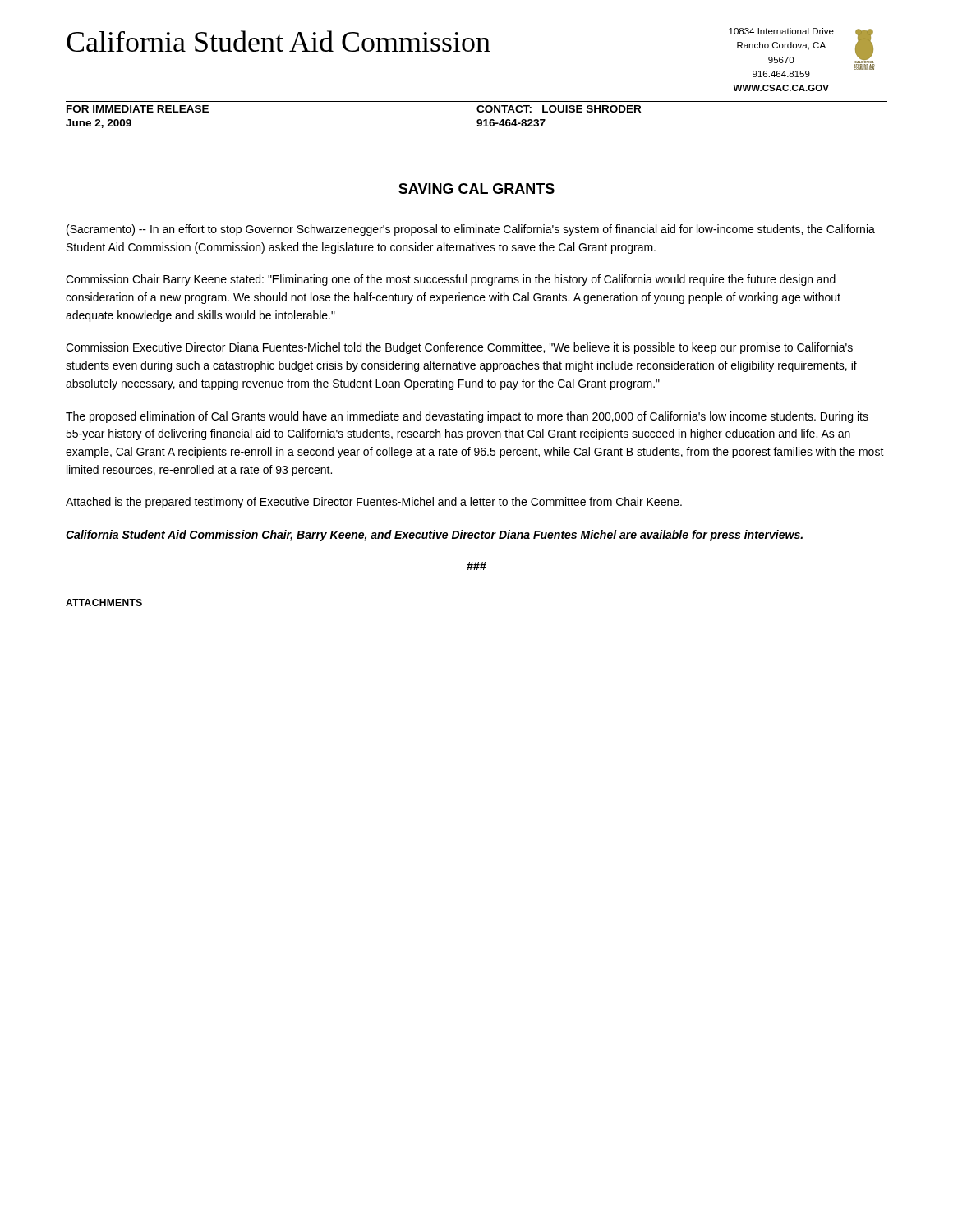Find the element starting "10834 International Drive Rancho Cordova,"
Screen dimensions: 1232x953
point(781,60)
